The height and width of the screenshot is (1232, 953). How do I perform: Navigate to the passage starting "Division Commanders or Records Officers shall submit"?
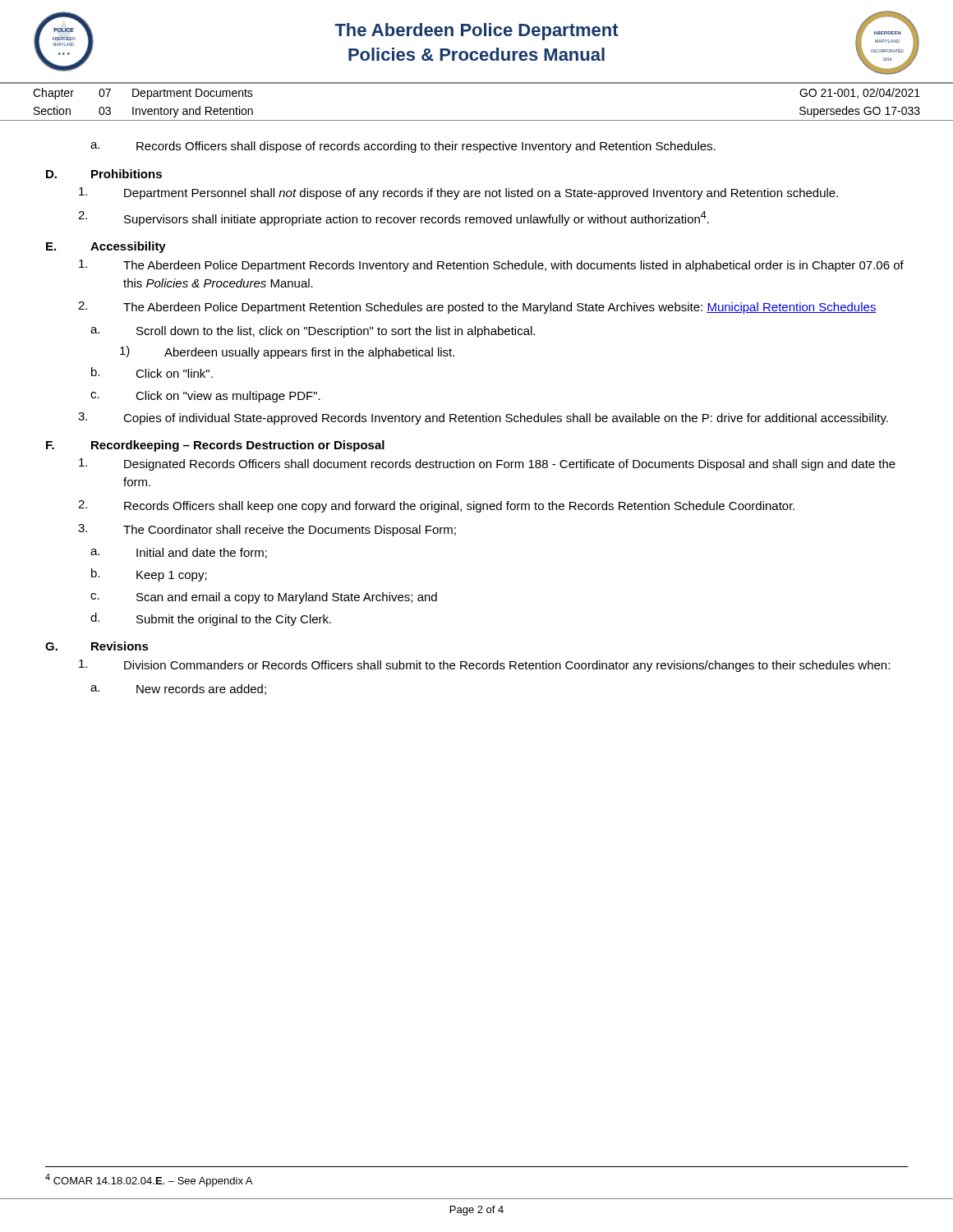(476, 665)
